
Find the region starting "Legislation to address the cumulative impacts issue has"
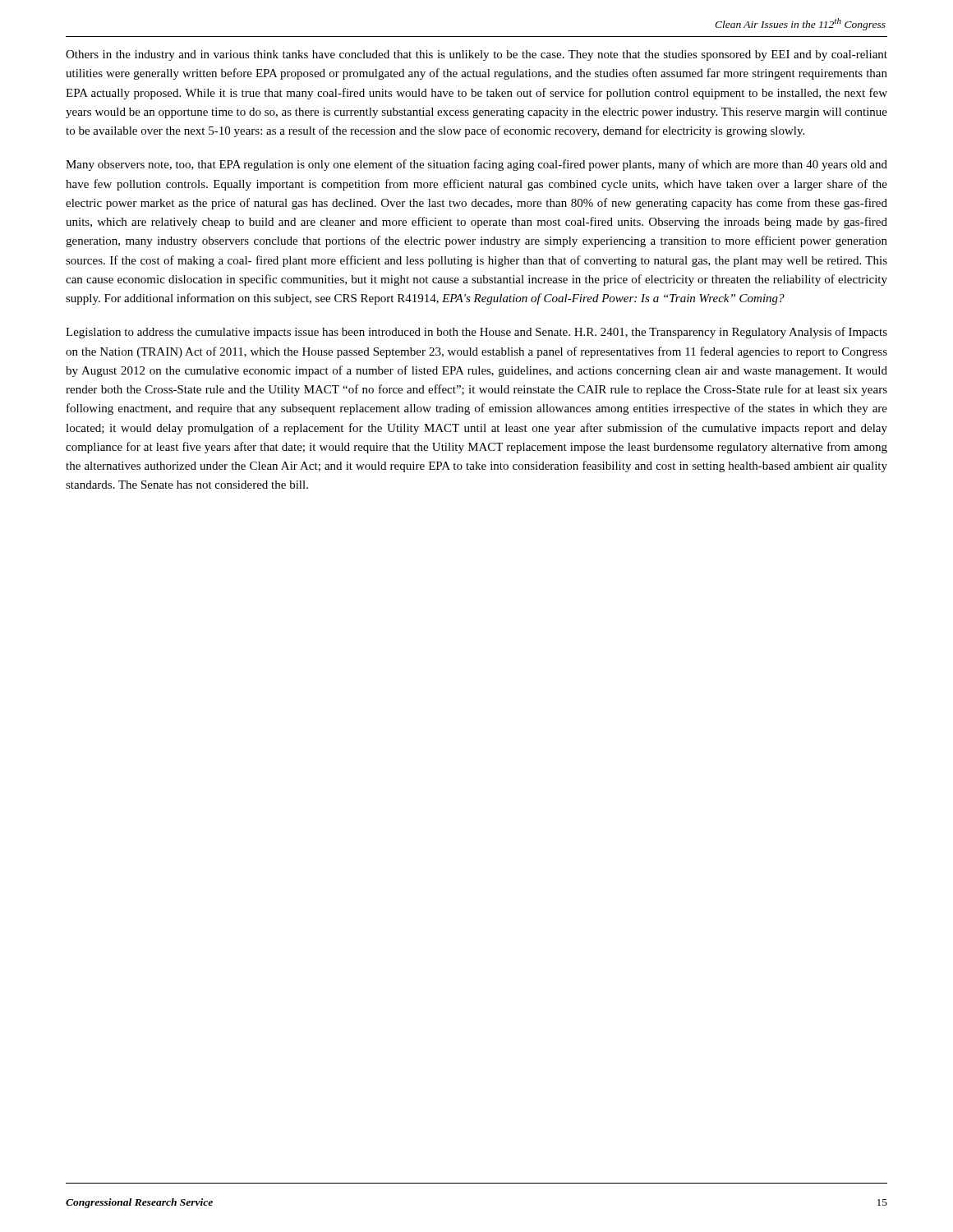click(476, 408)
